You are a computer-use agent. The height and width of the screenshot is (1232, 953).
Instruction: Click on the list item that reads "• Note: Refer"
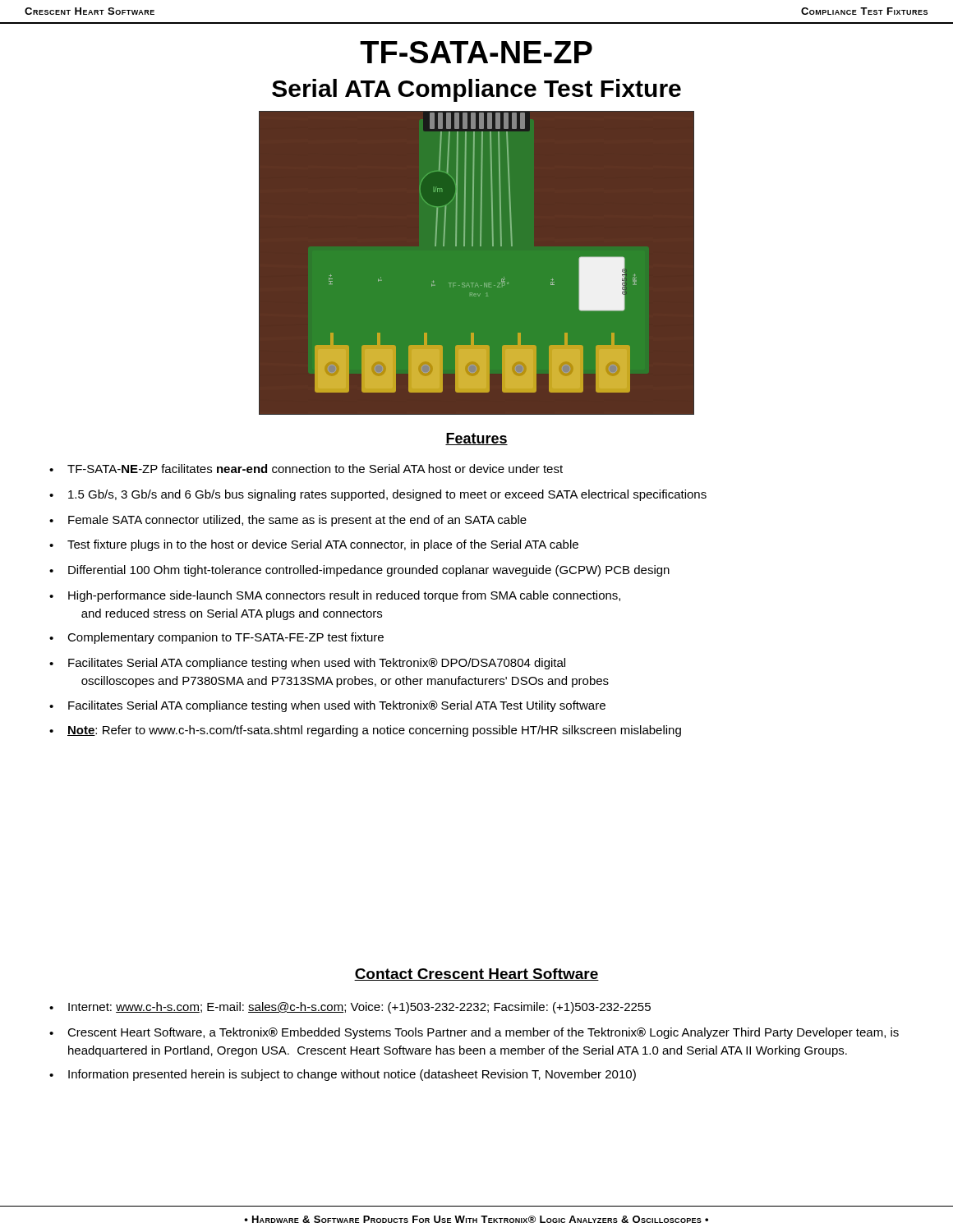tap(485, 731)
